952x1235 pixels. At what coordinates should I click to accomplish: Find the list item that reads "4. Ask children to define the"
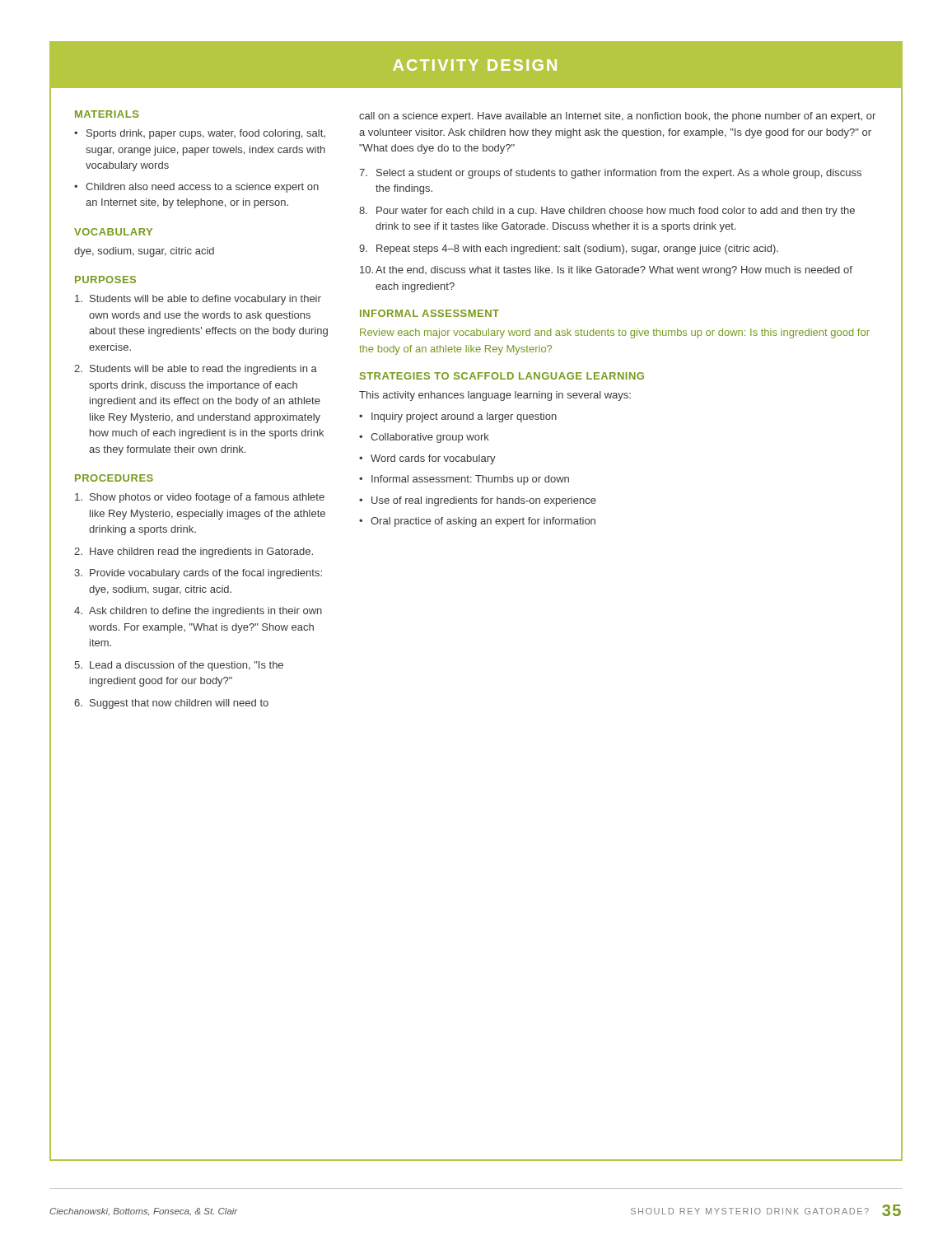point(198,626)
